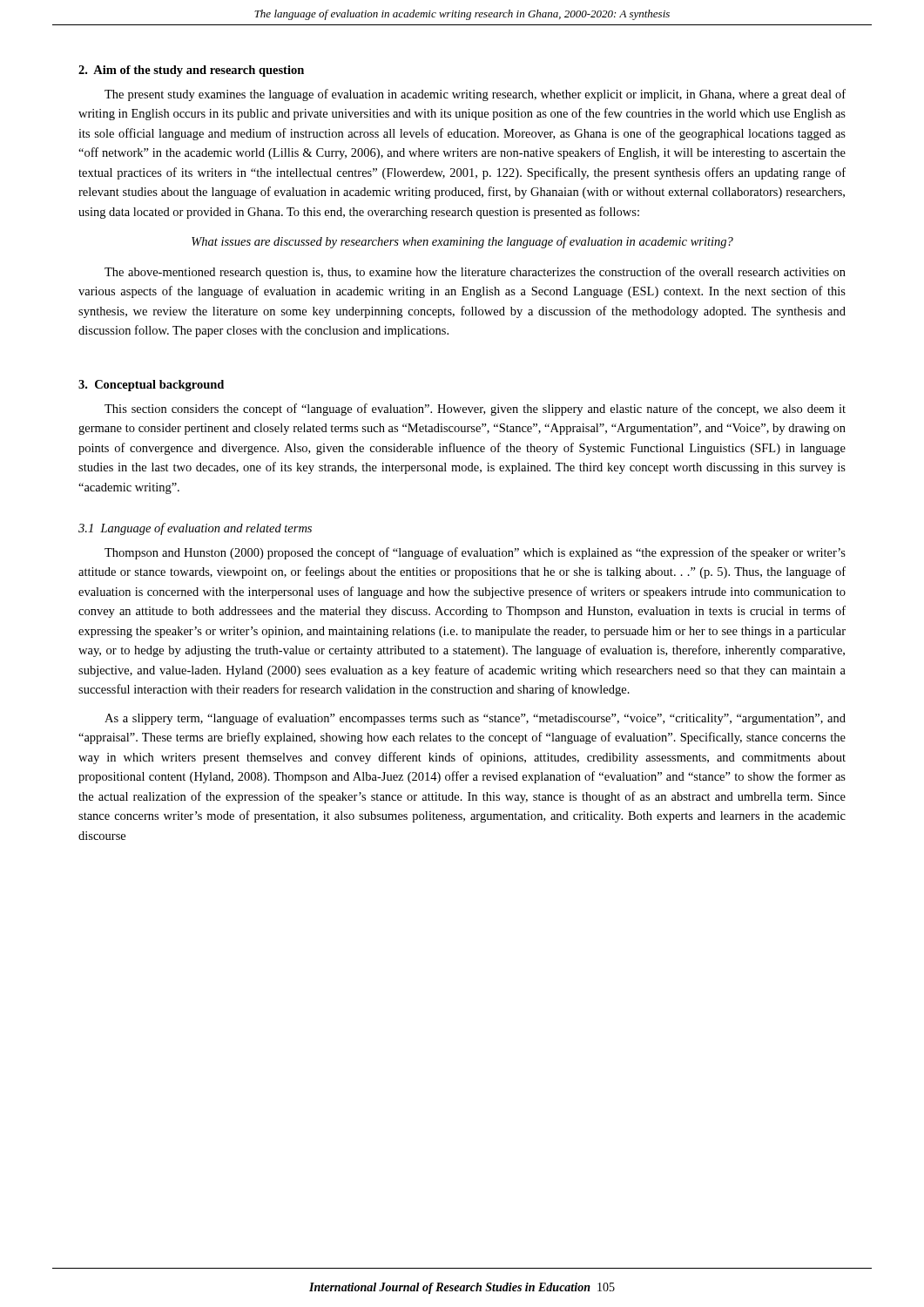The width and height of the screenshot is (924, 1307).
Task: Find the block on this page that starts "What issues are discussed by researchers when examining"
Action: click(x=462, y=242)
